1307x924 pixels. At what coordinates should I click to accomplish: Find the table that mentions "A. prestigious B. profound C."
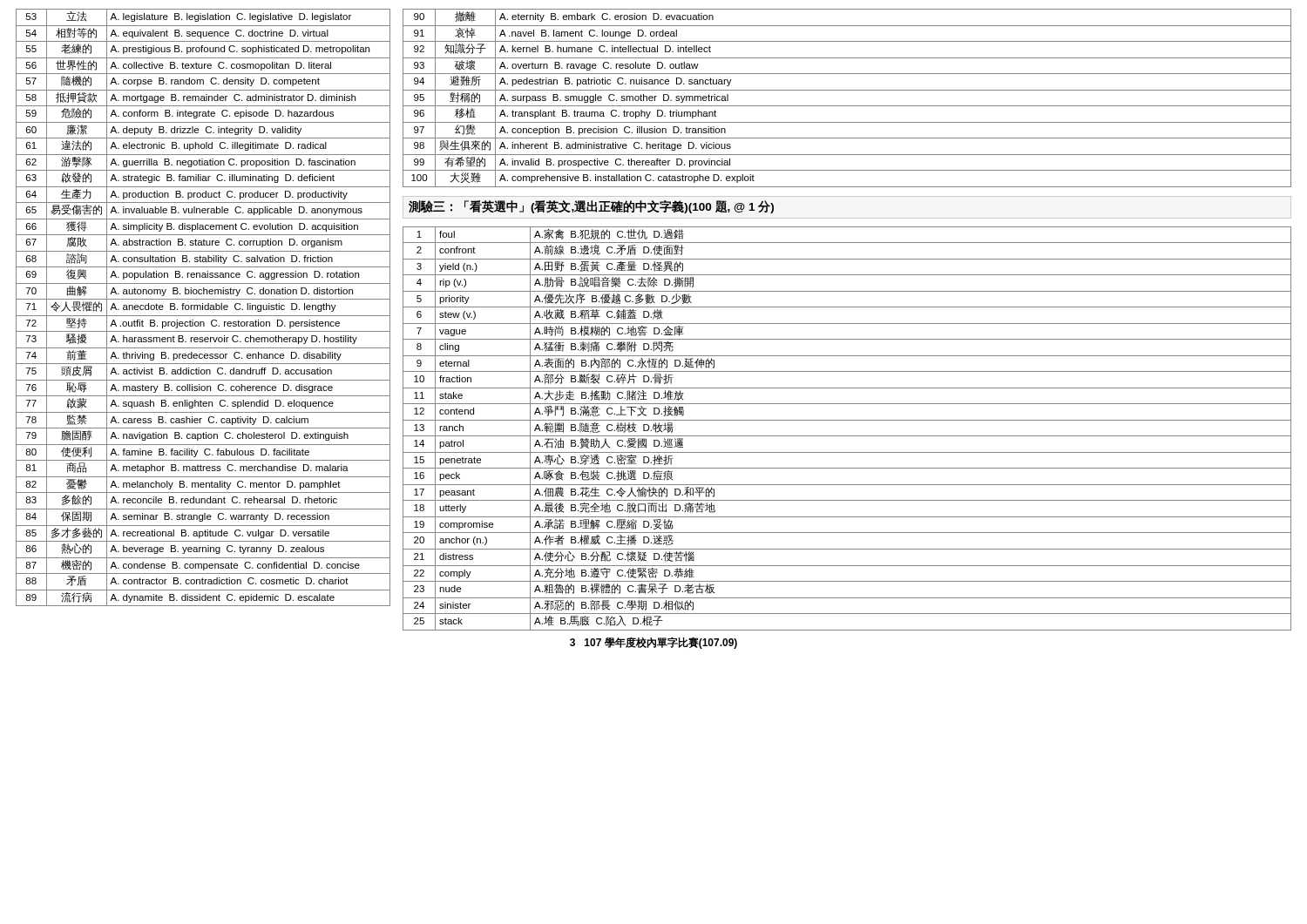click(203, 307)
